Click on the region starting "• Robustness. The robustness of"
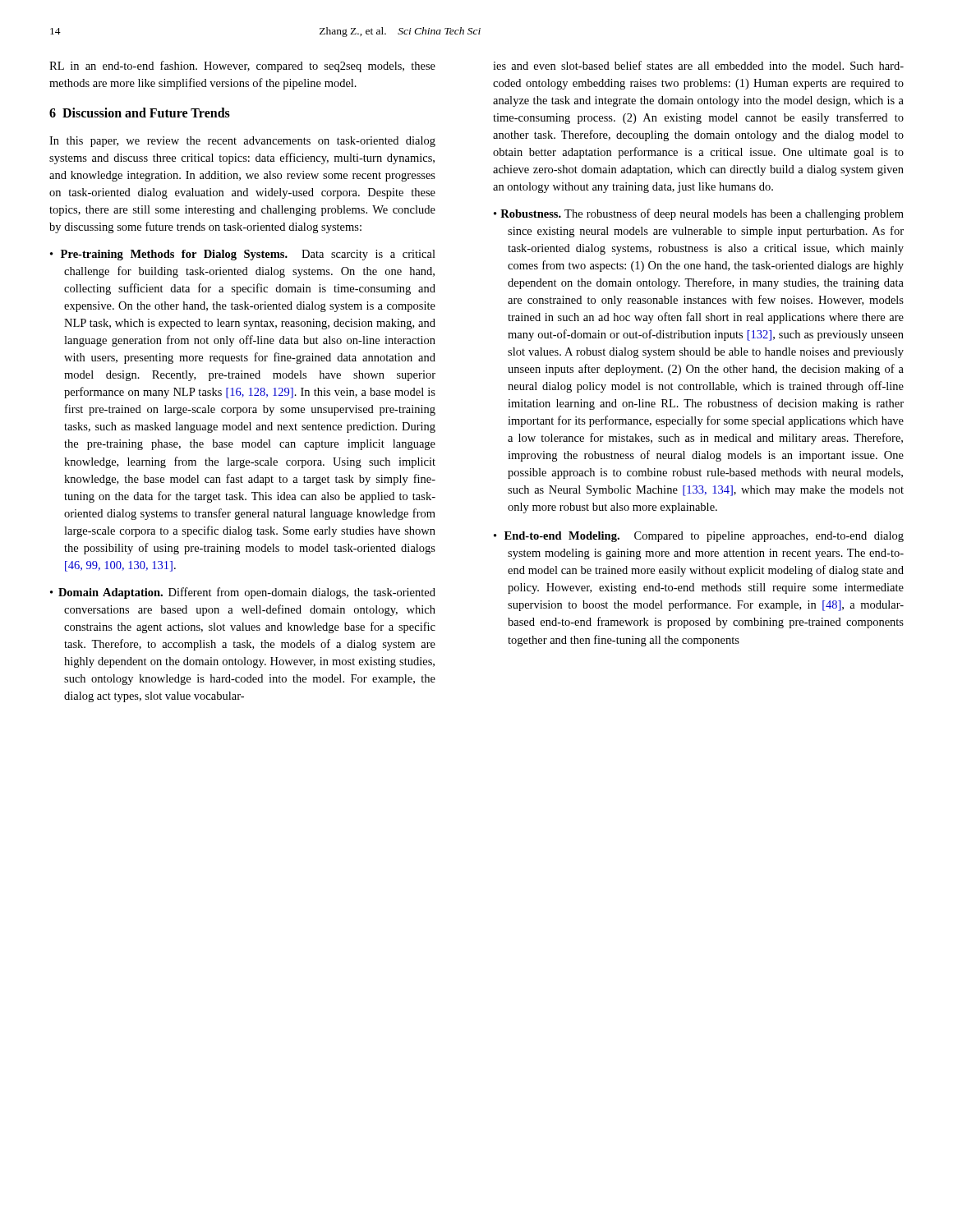The width and height of the screenshot is (953, 1232). [x=698, y=360]
